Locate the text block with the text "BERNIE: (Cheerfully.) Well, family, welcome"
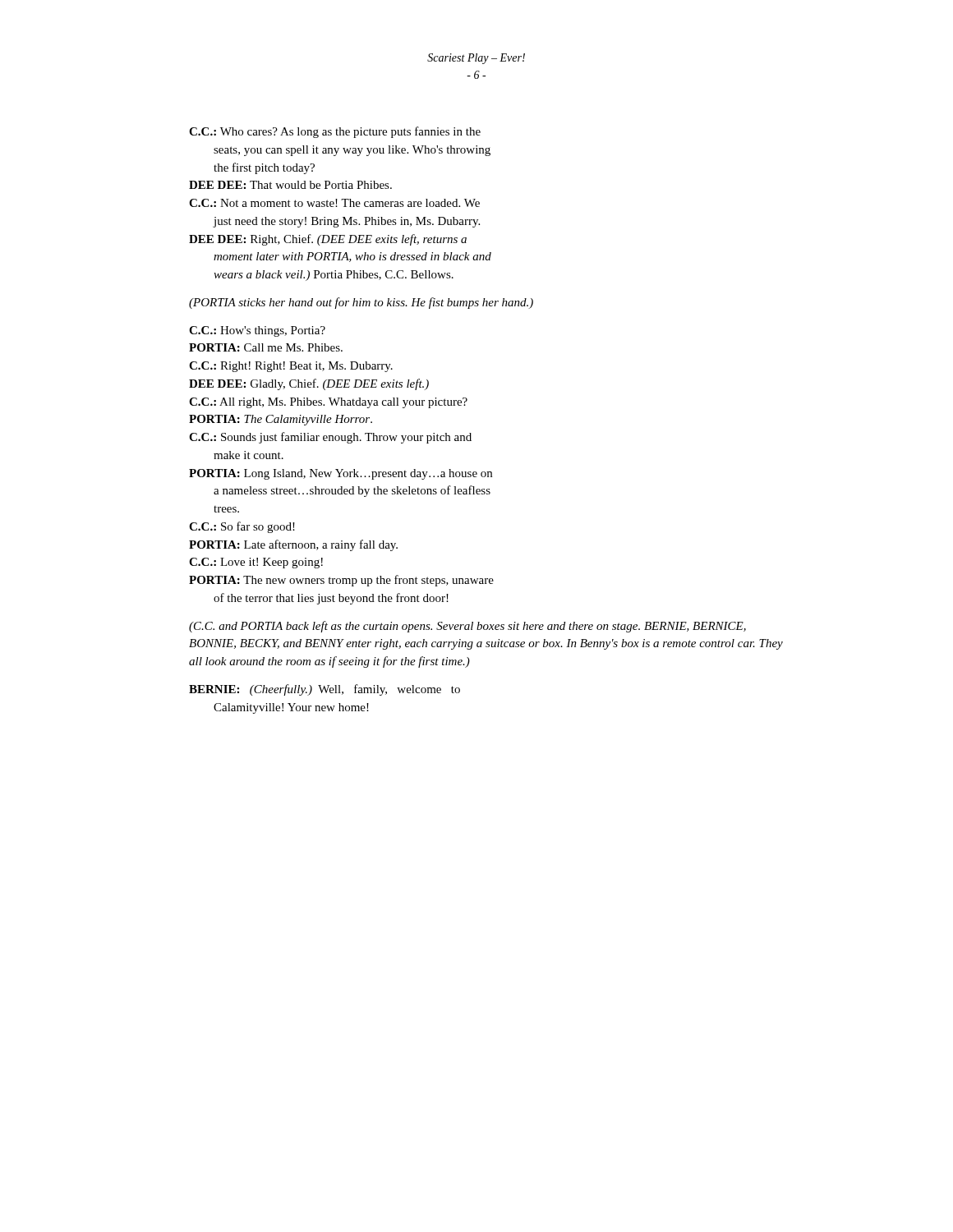 pos(325,690)
